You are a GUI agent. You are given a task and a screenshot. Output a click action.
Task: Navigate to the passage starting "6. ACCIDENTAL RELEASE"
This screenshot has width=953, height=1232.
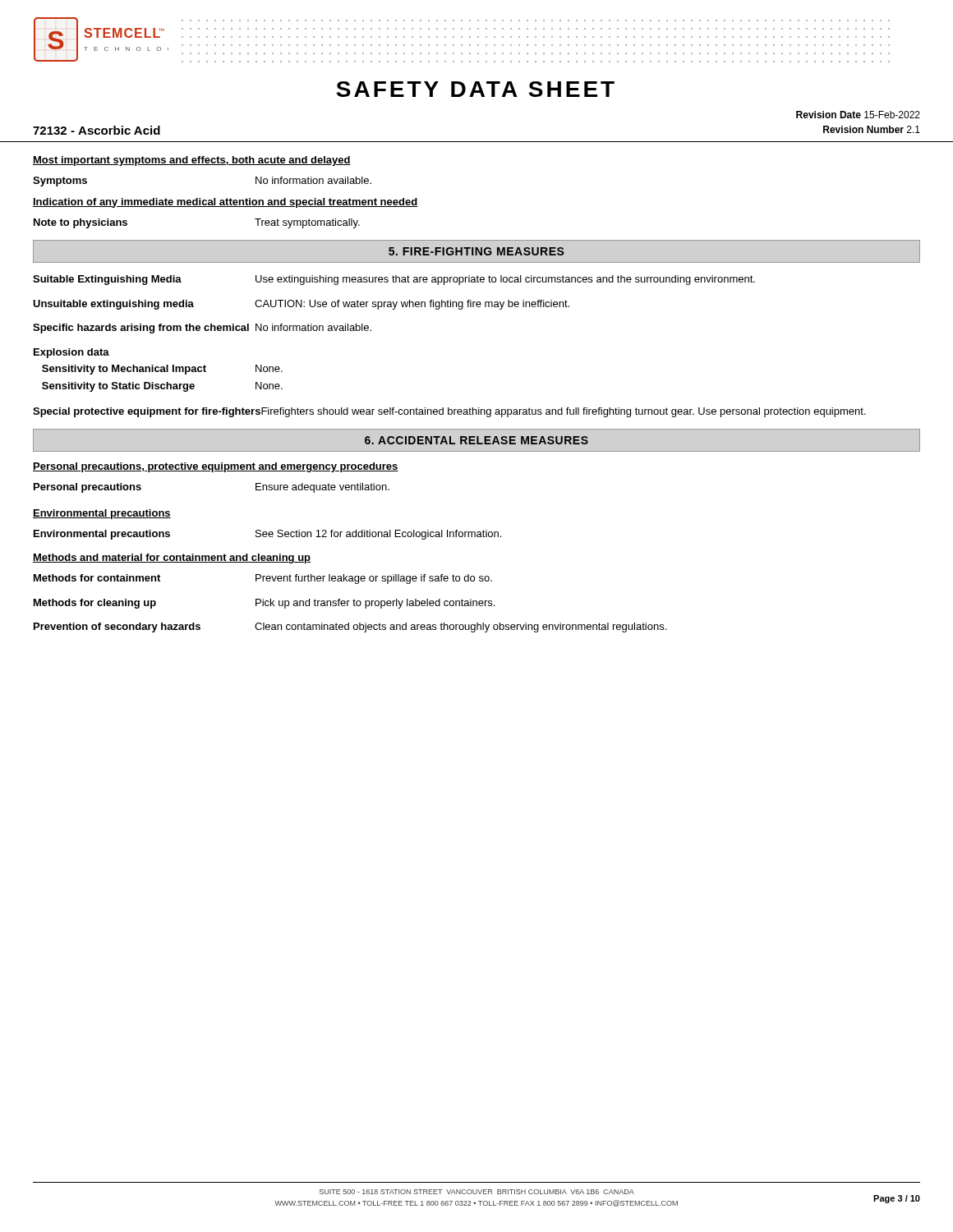[x=476, y=441]
